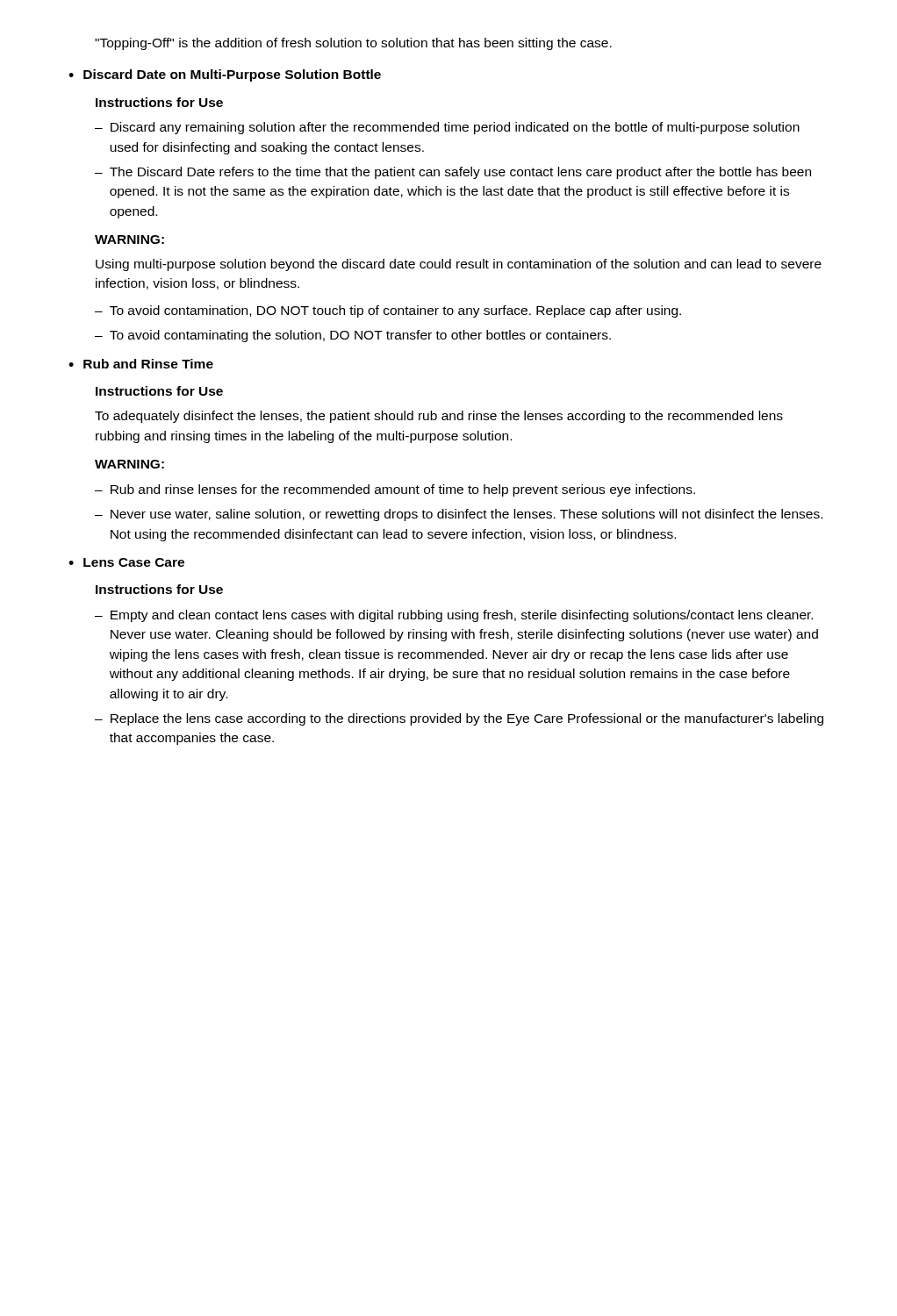897x1316 pixels.
Task: Locate the region starting "• Rub and Rinse Time"
Action: click(x=141, y=365)
